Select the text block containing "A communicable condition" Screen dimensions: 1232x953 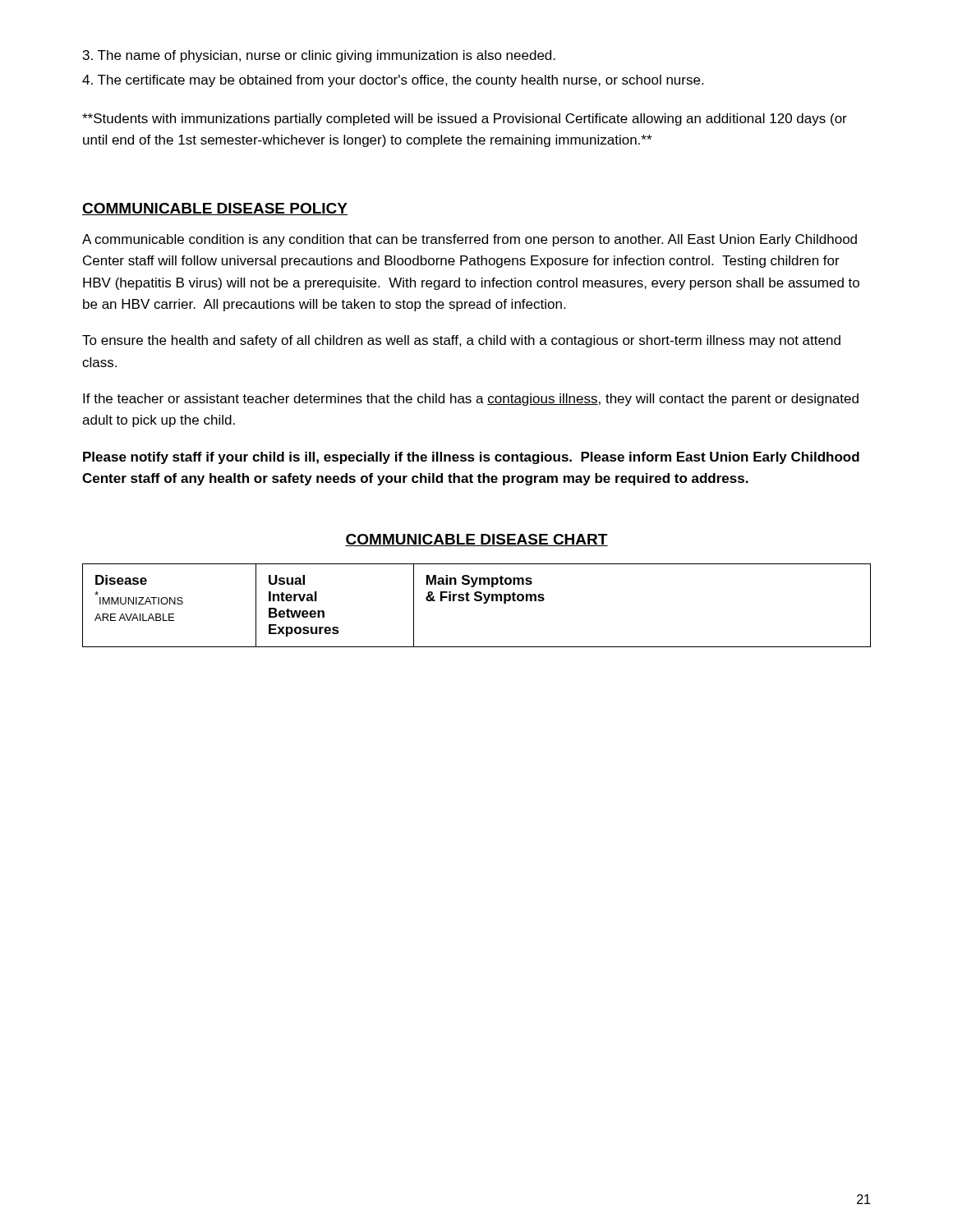(x=471, y=272)
